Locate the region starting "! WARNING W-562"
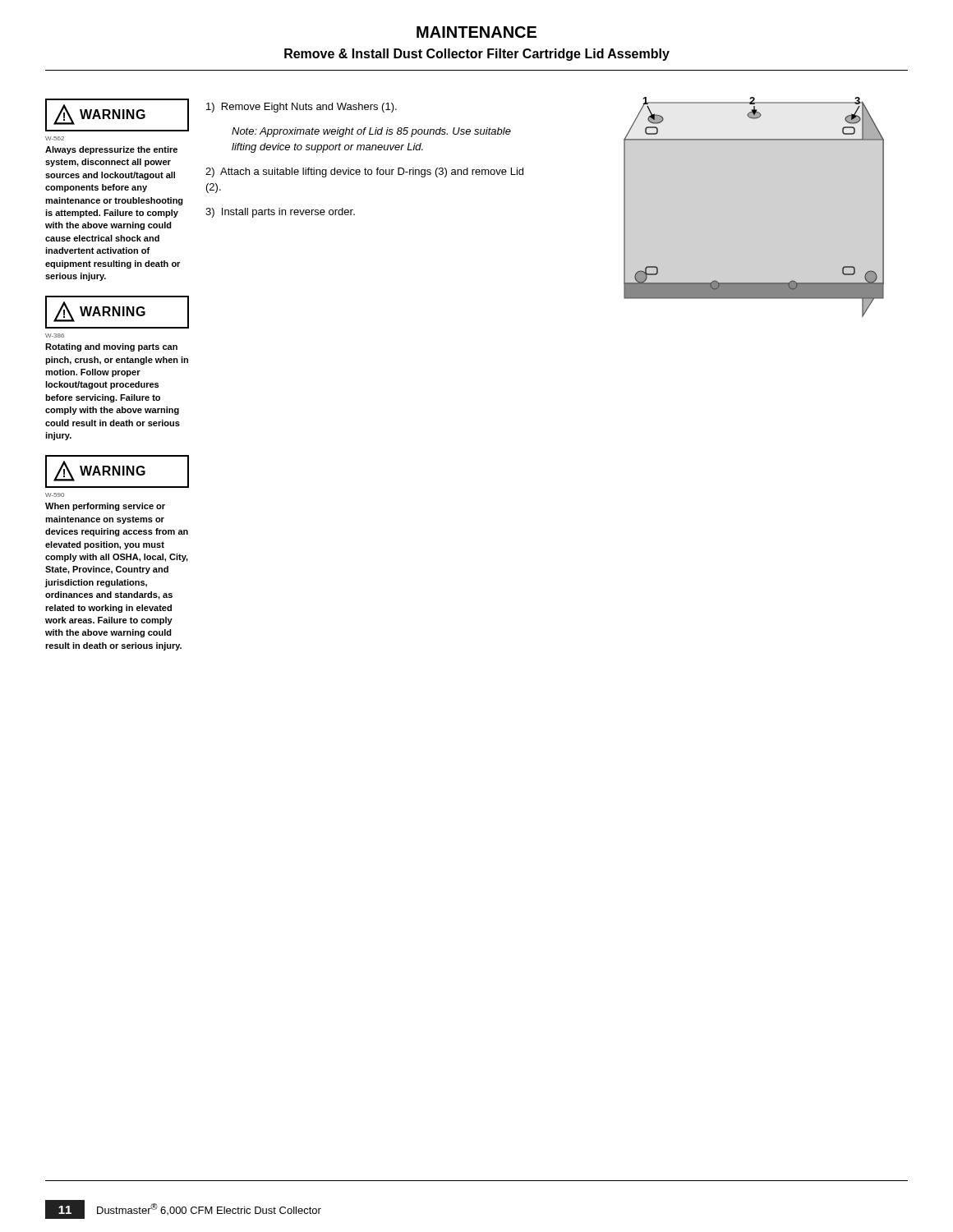 point(117,191)
